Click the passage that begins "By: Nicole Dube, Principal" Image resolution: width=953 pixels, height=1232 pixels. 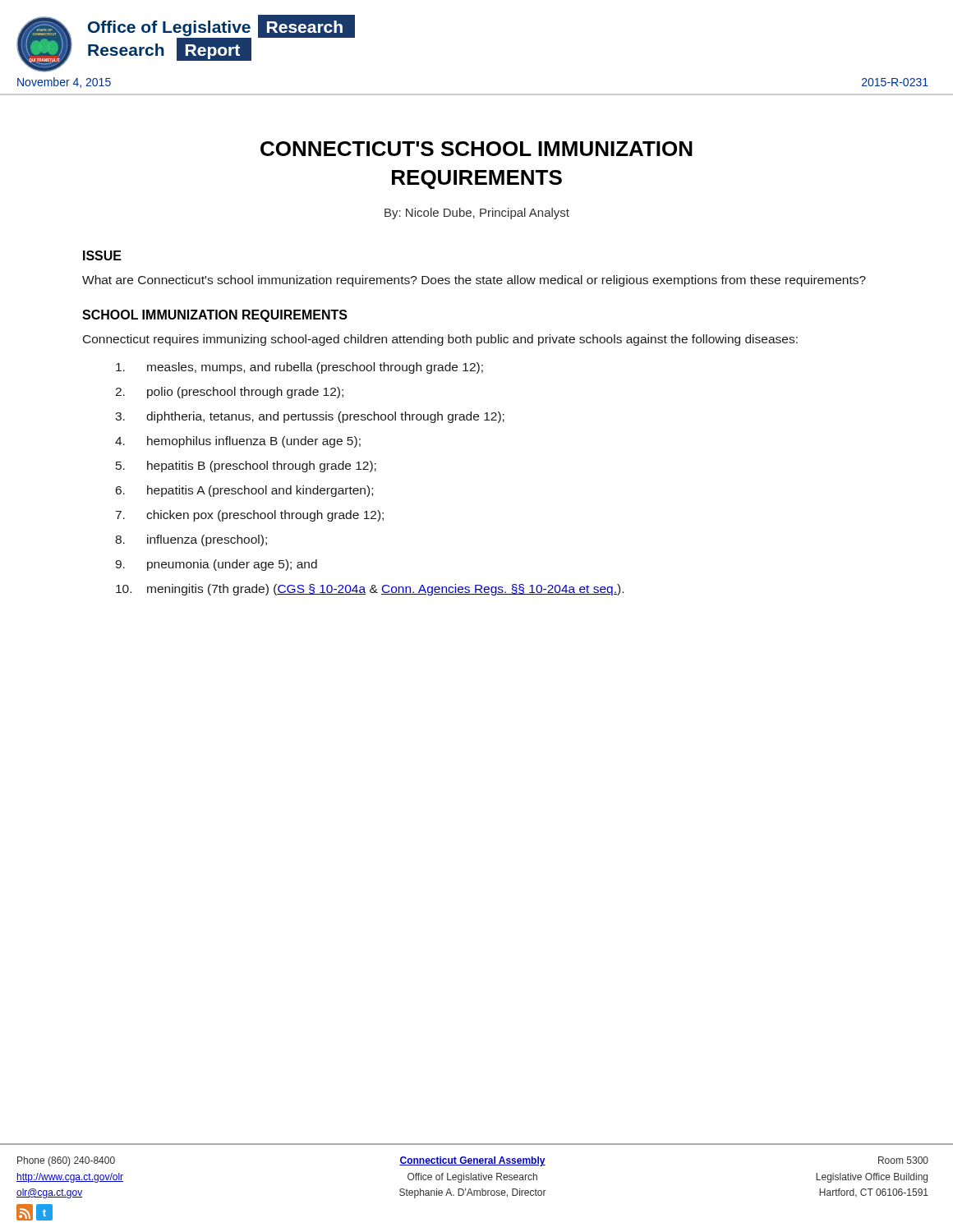(x=476, y=212)
